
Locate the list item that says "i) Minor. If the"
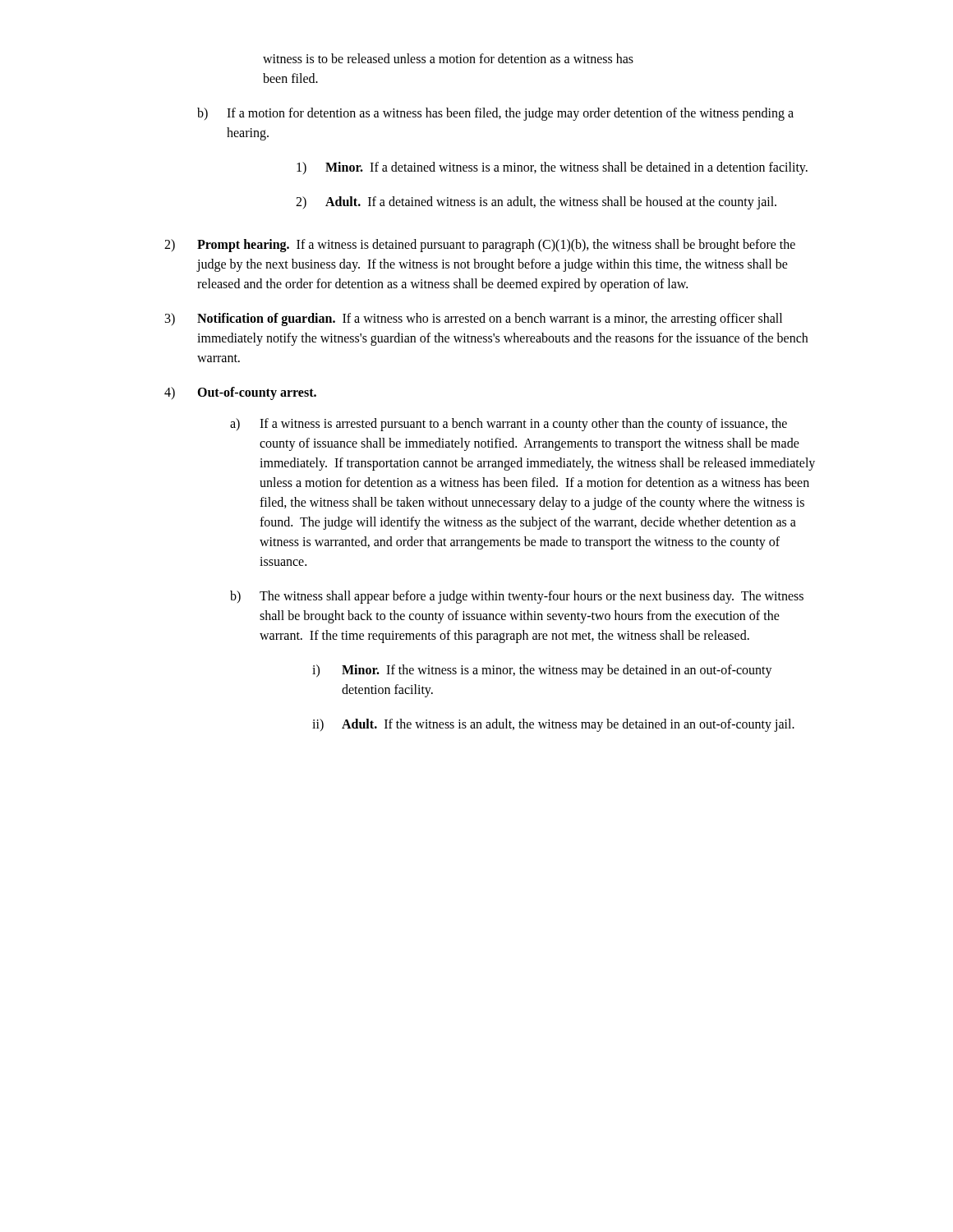(567, 680)
